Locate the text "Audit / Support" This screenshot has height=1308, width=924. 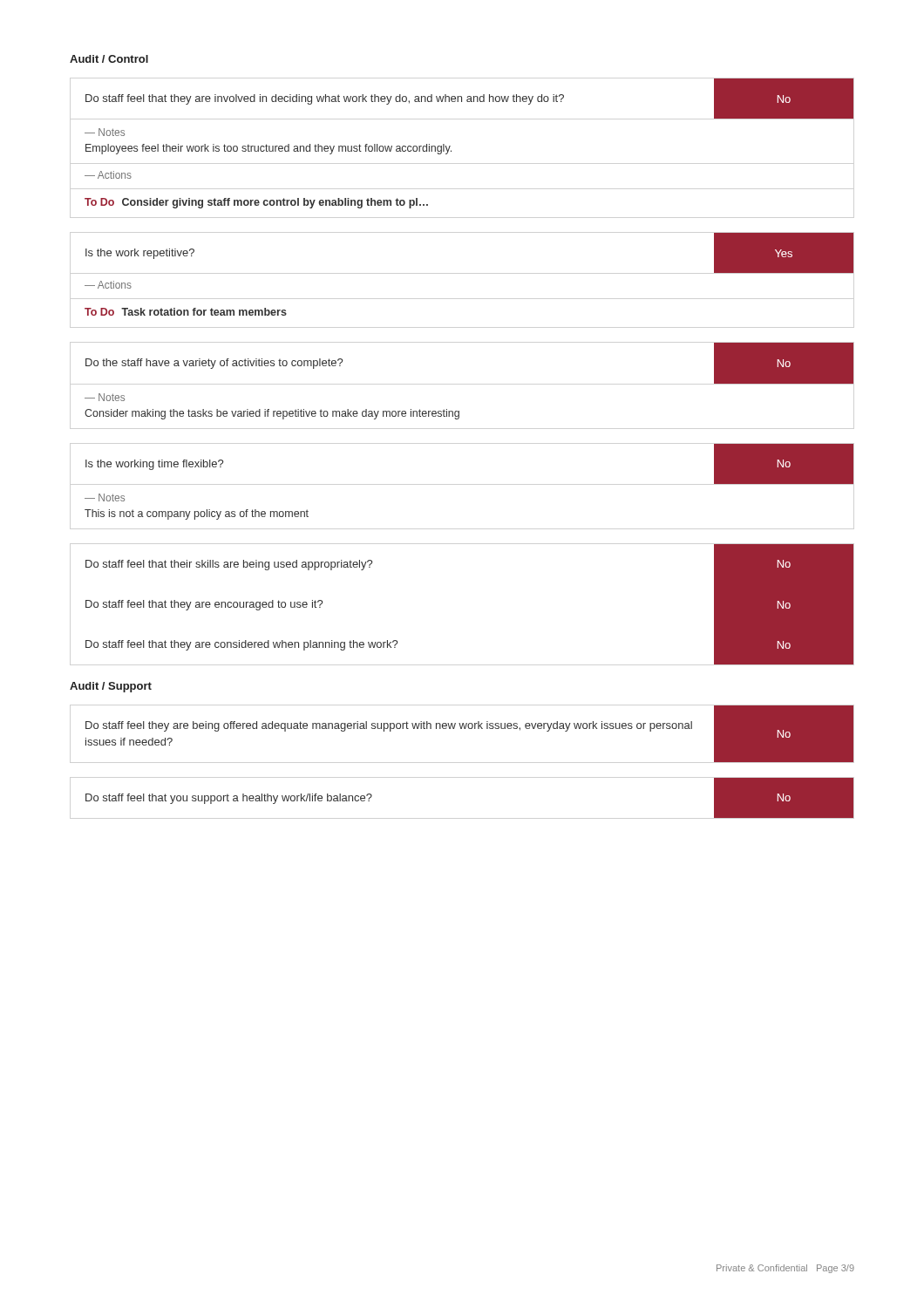pos(111,686)
